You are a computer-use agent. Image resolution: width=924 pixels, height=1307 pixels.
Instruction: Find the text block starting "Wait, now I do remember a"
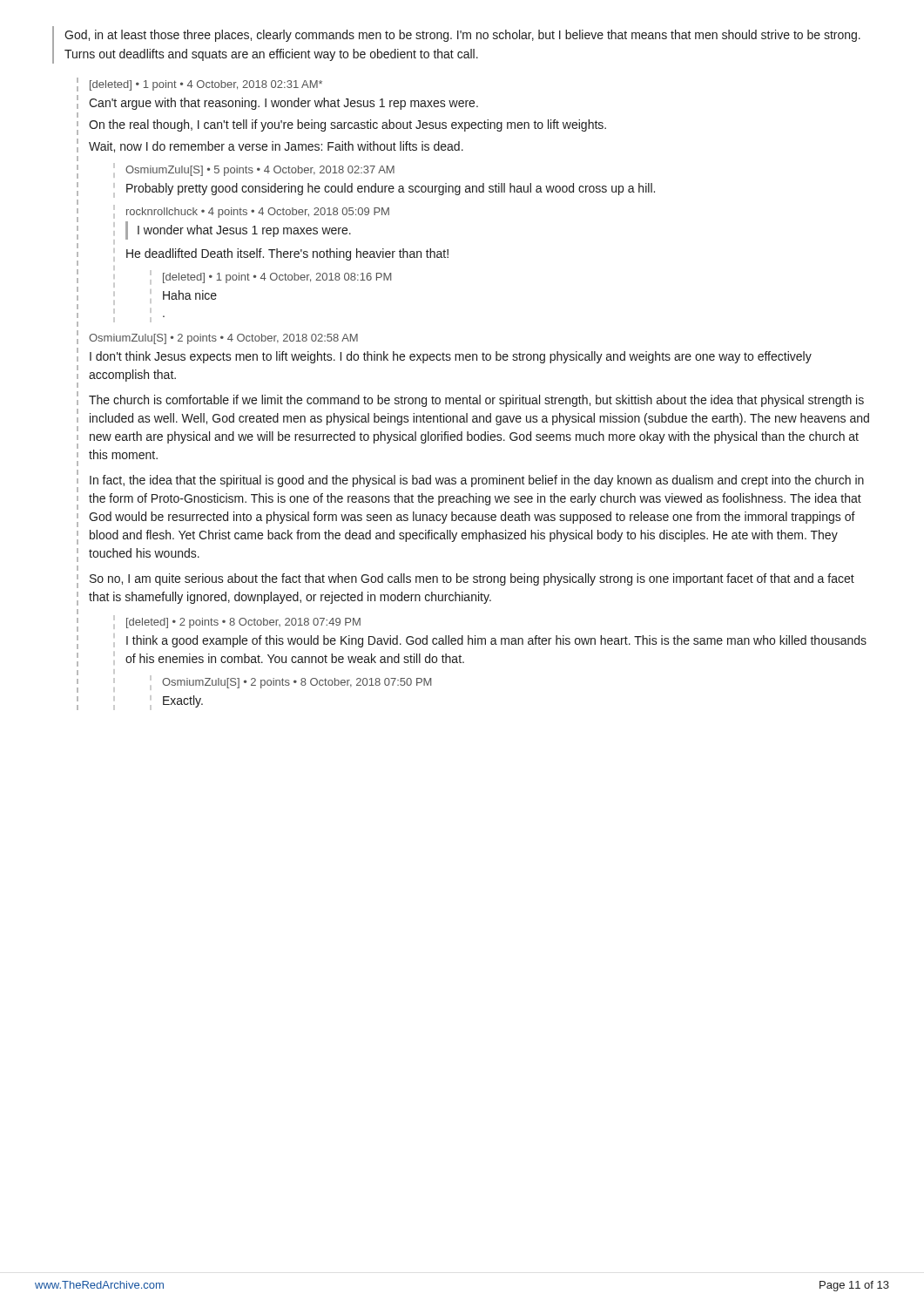coord(276,147)
